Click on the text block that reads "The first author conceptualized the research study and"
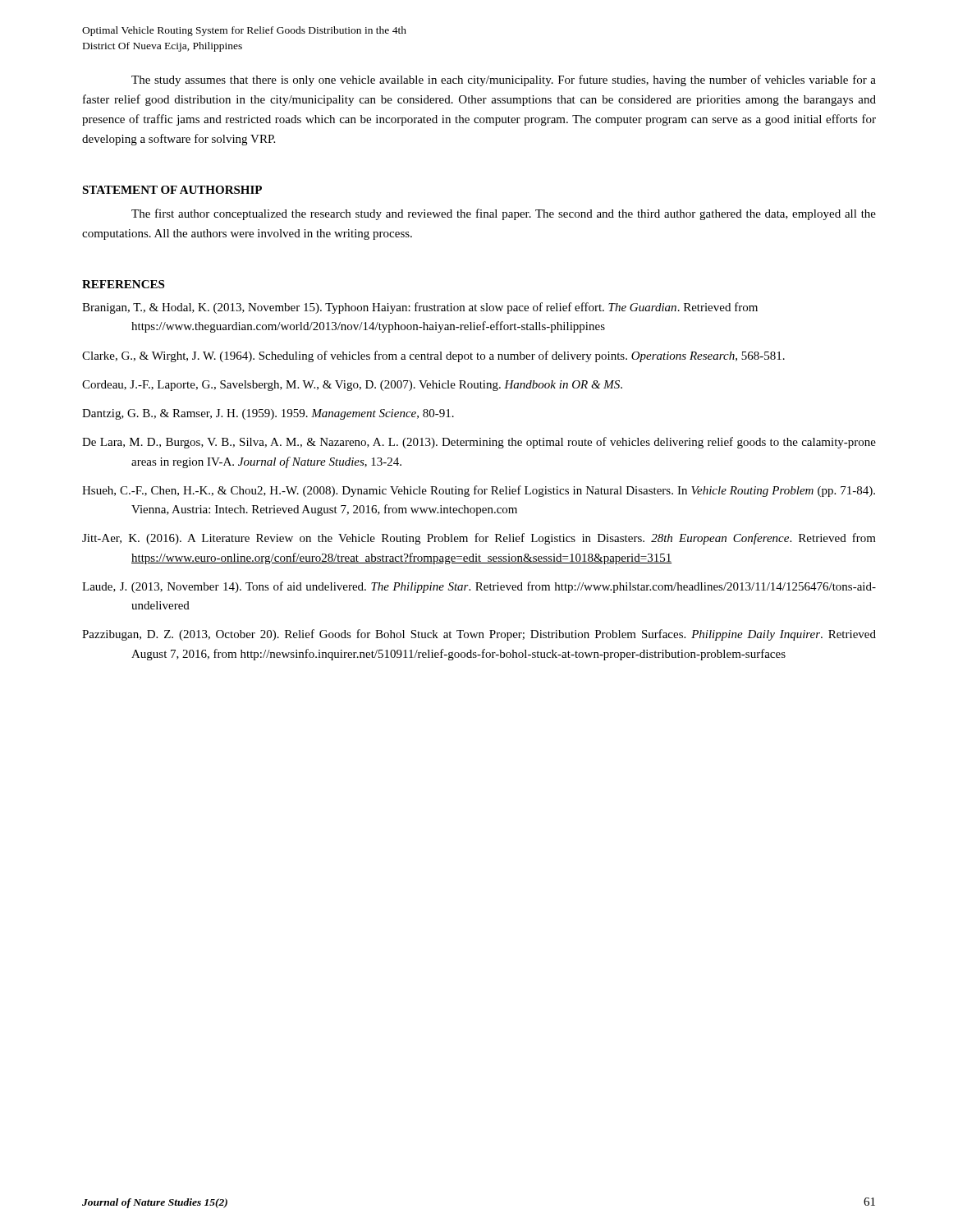Image resolution: width=958 pixels, height=1232 pixels. coord(479,223)
